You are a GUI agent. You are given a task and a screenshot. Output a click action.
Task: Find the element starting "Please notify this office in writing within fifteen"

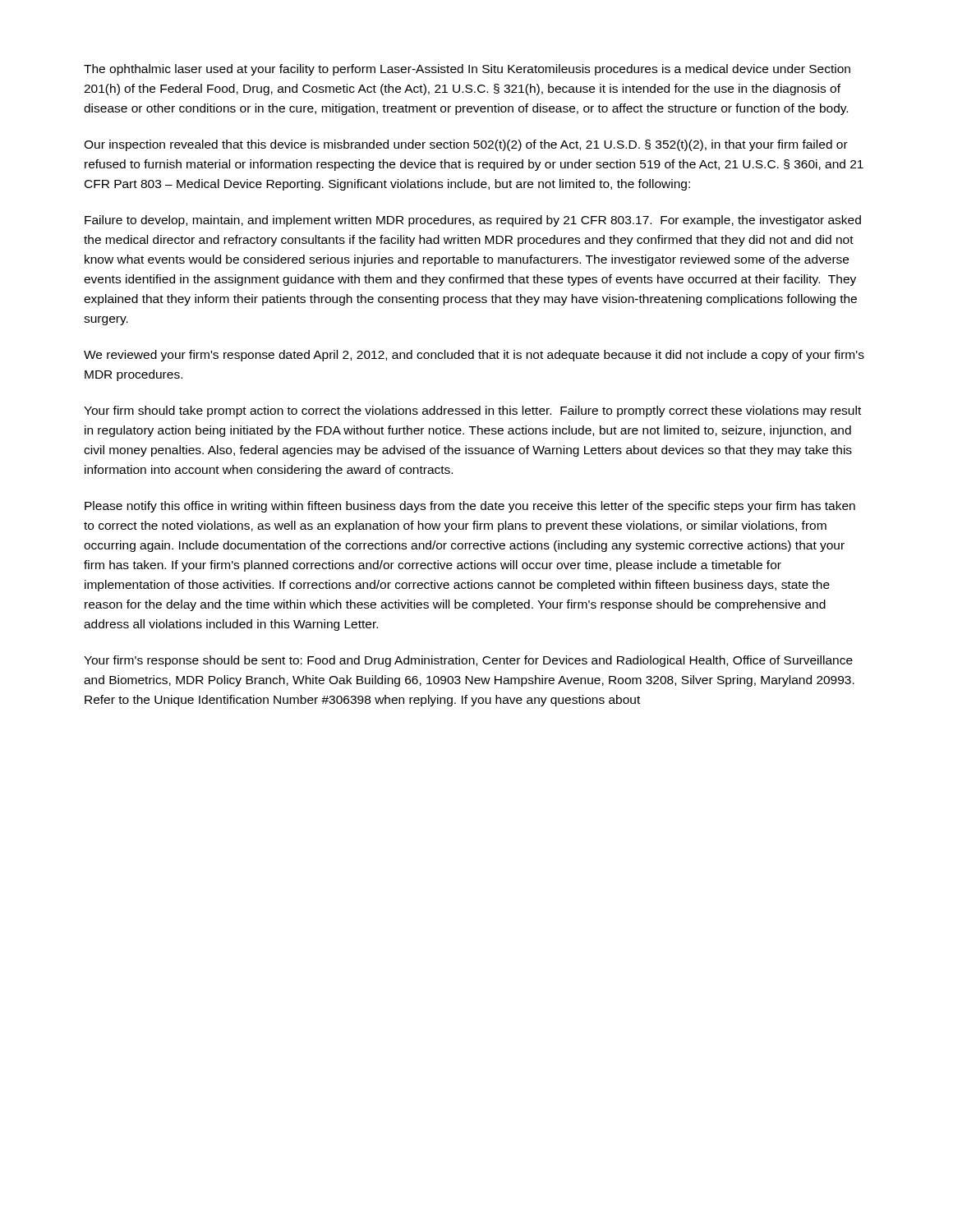[x=470, y=565]
